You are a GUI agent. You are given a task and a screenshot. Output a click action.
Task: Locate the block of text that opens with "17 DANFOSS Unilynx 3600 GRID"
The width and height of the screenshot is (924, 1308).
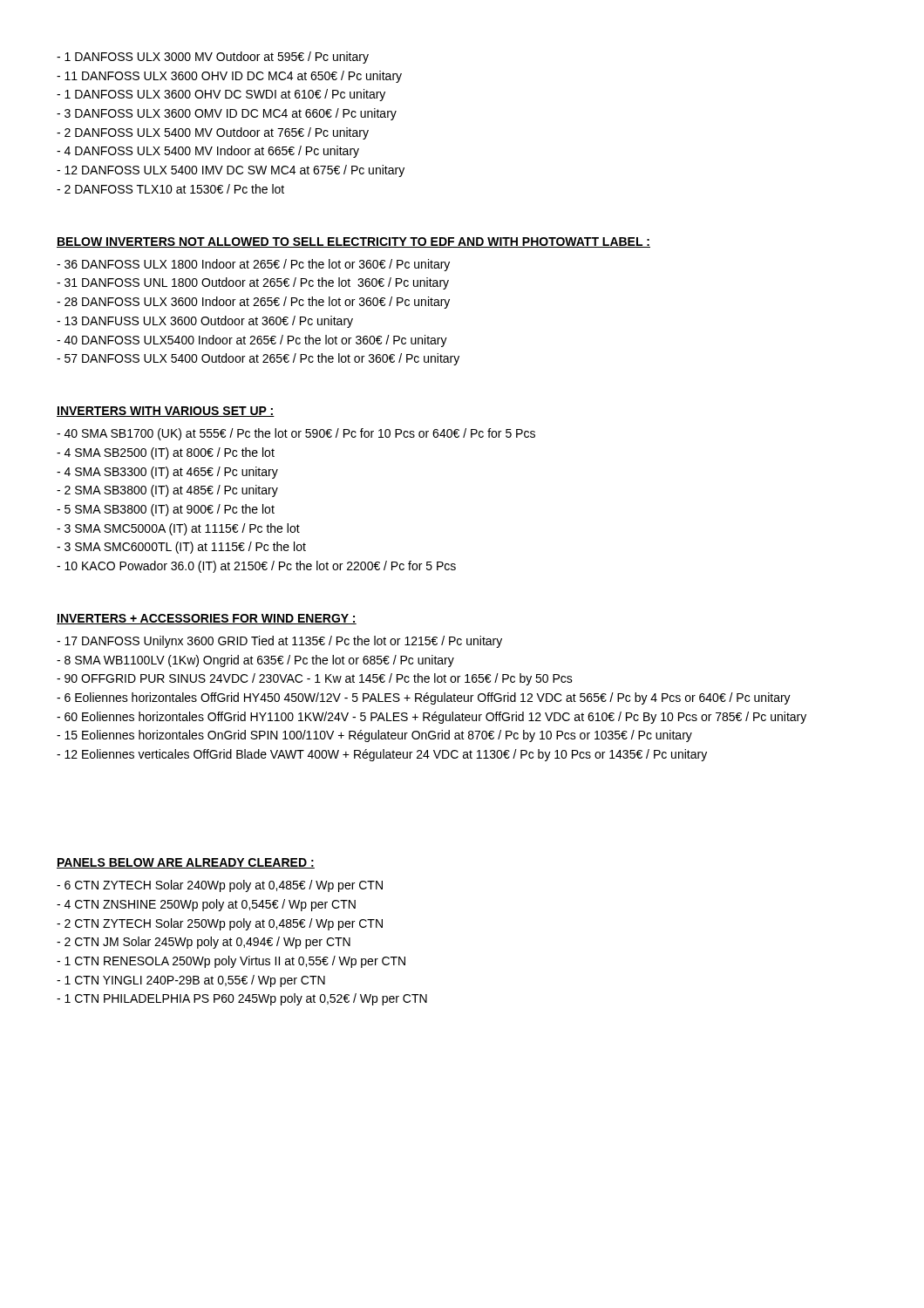(279, 641)
